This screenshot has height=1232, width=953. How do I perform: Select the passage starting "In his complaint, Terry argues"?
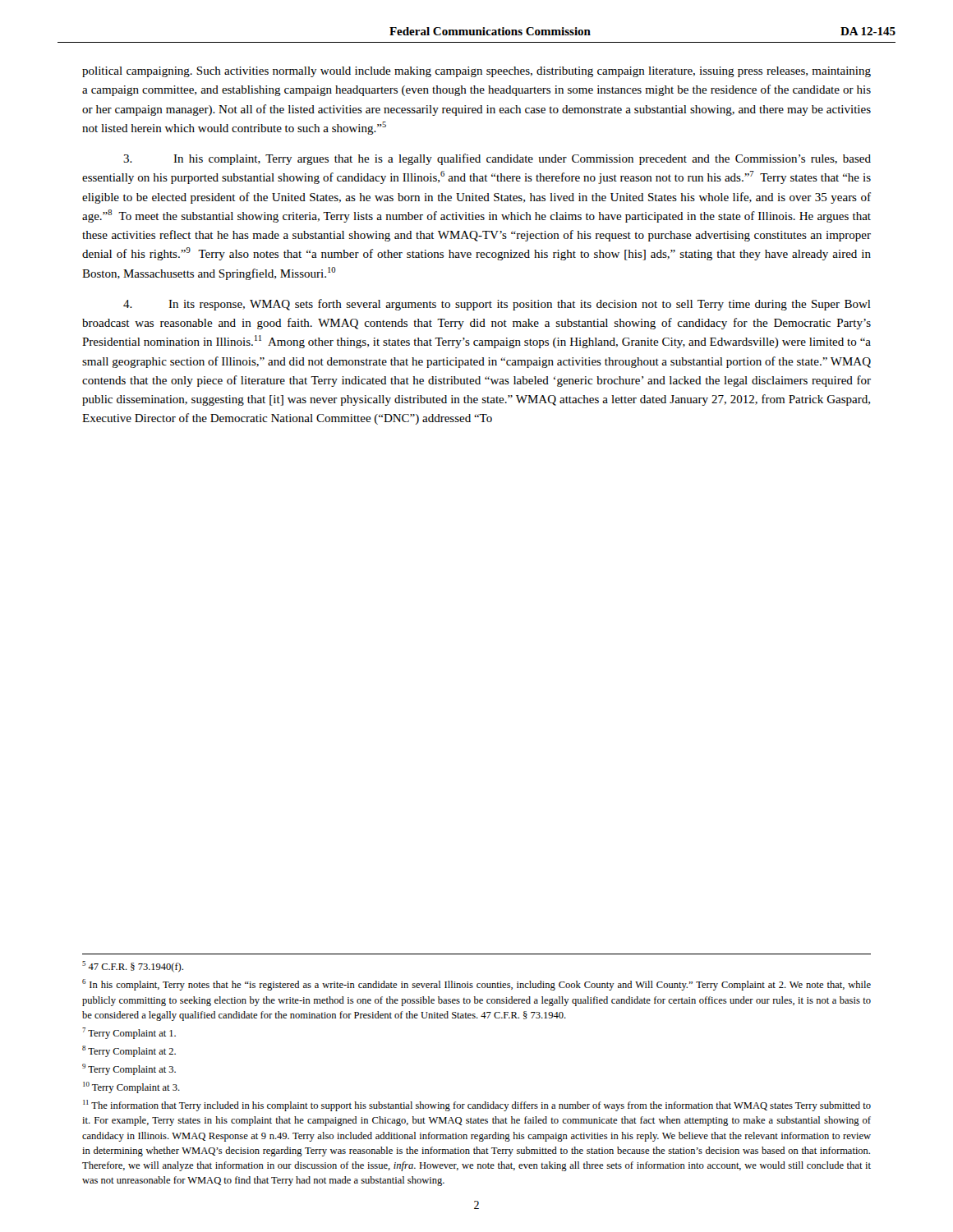[476, 216]
